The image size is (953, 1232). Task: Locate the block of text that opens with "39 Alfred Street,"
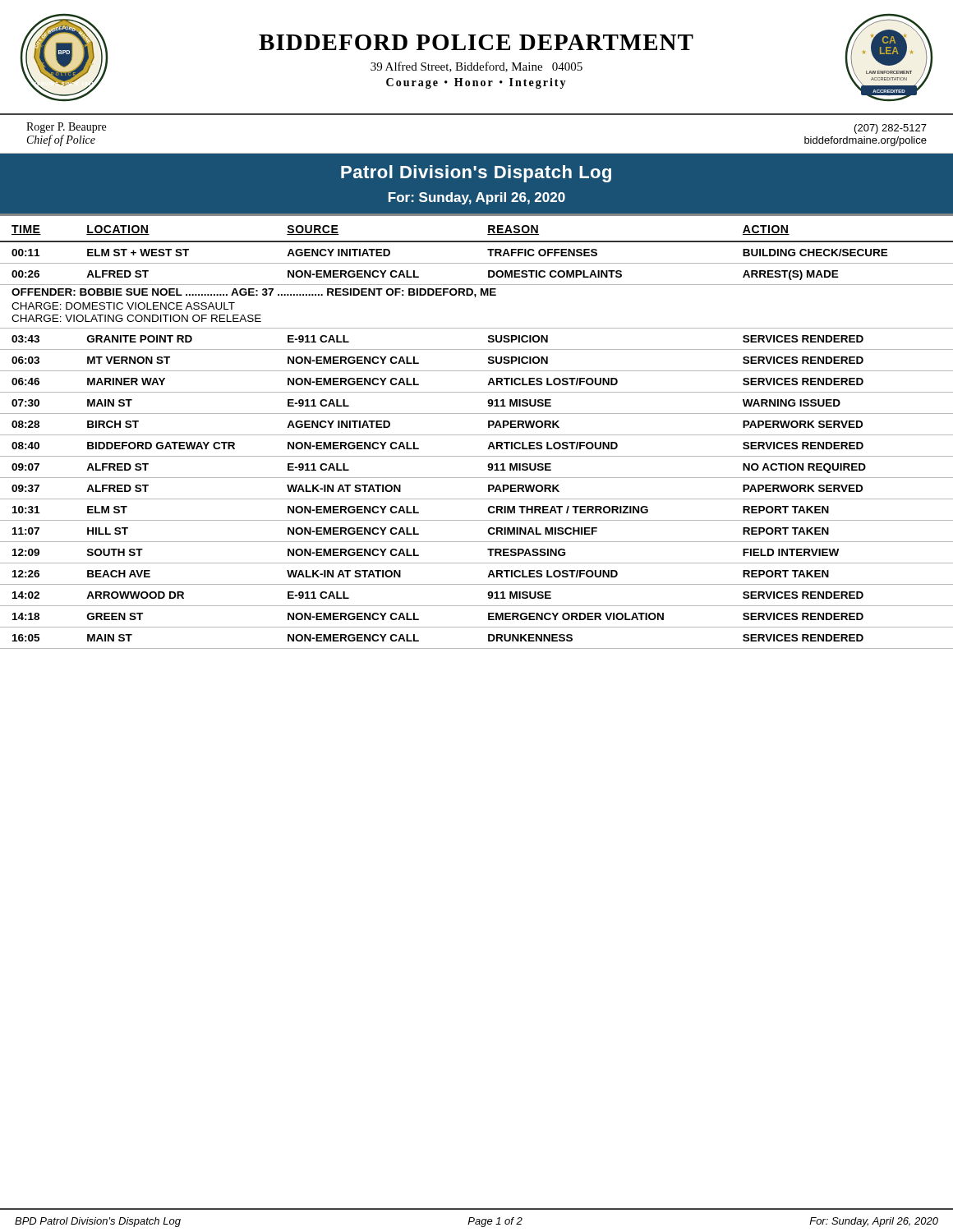(476, 67)
